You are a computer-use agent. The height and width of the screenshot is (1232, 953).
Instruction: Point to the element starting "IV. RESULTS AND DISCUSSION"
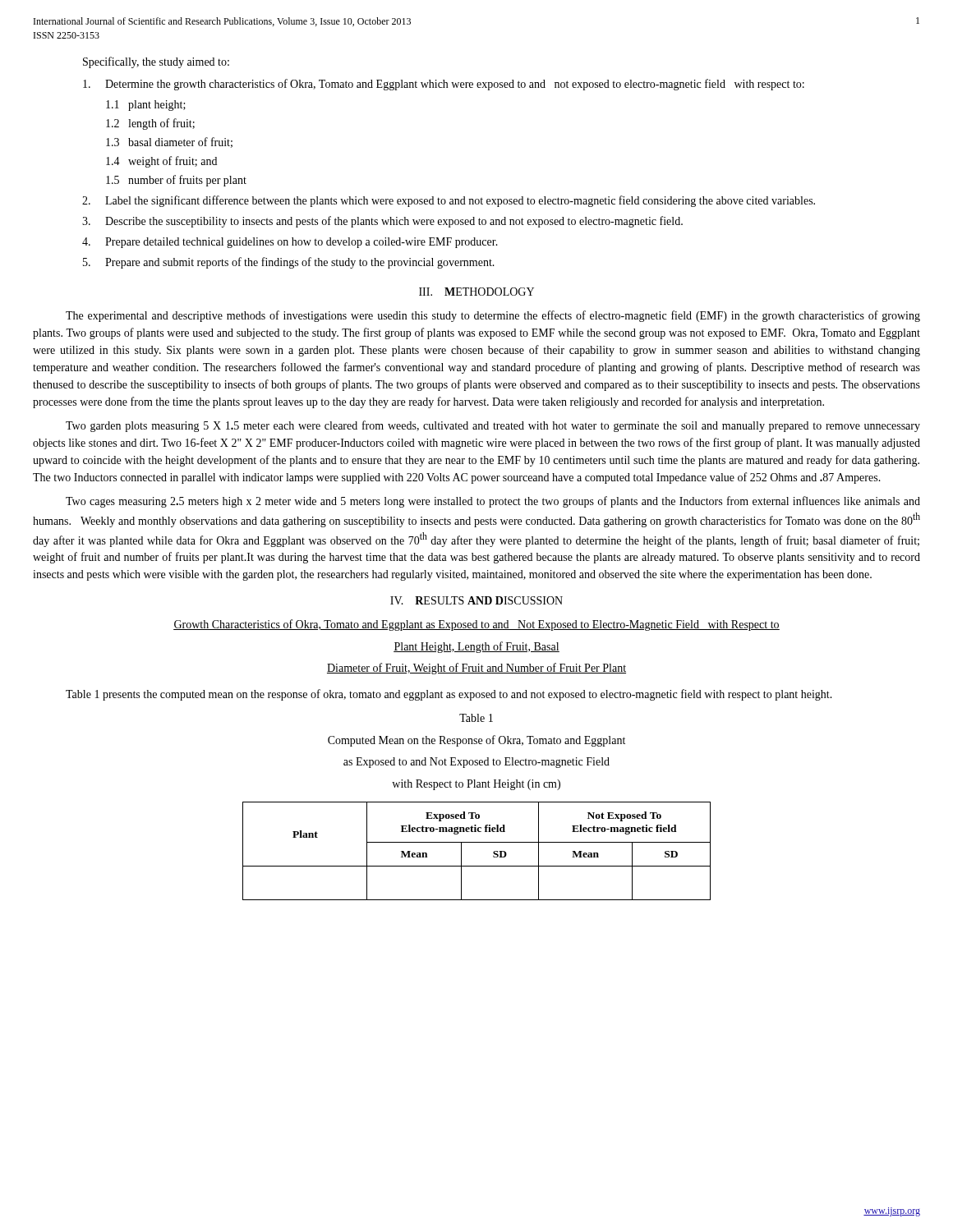coord(476,601)
